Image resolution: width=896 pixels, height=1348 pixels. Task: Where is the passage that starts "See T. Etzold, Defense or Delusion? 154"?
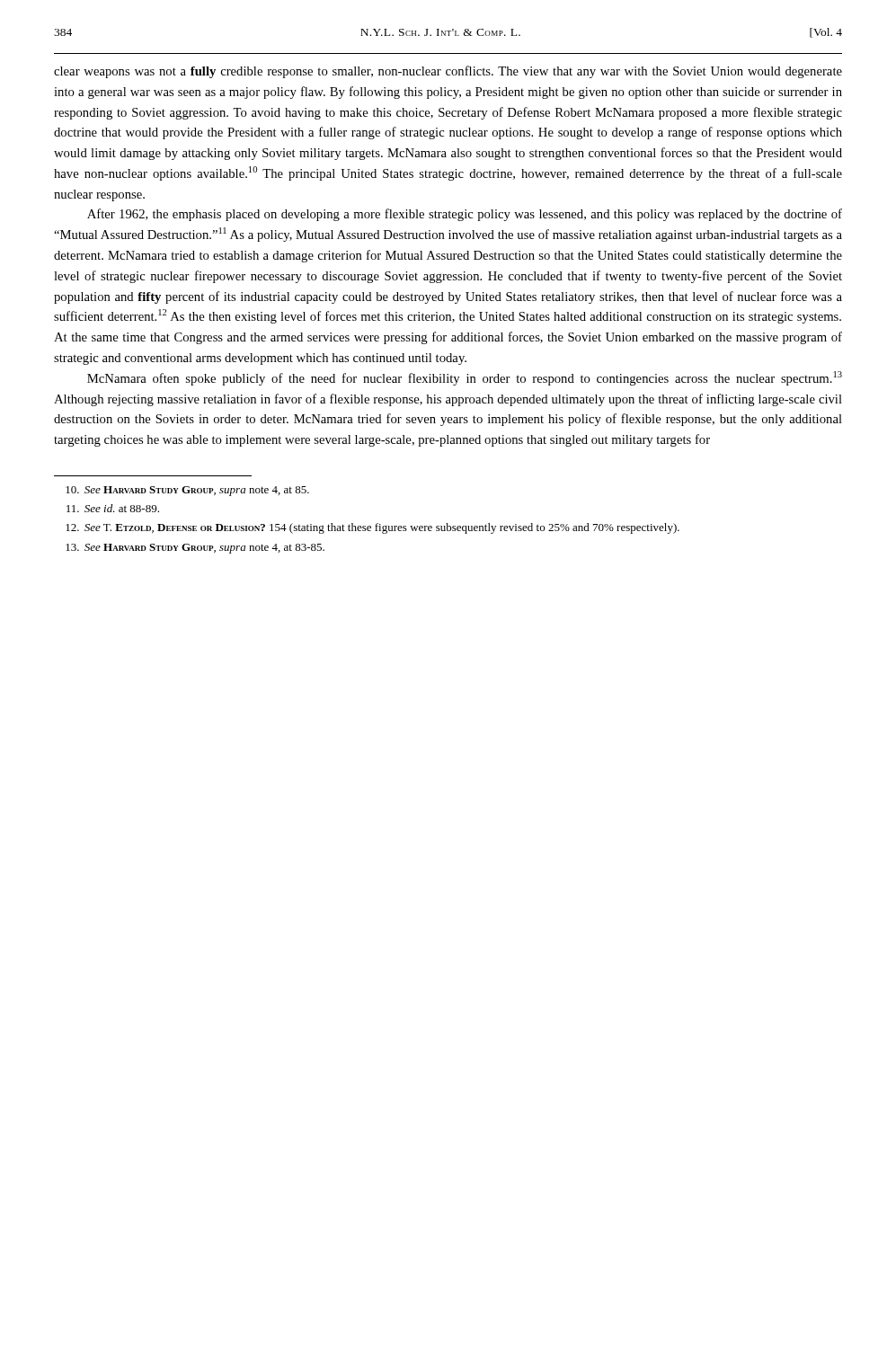(x=367, y=527)
